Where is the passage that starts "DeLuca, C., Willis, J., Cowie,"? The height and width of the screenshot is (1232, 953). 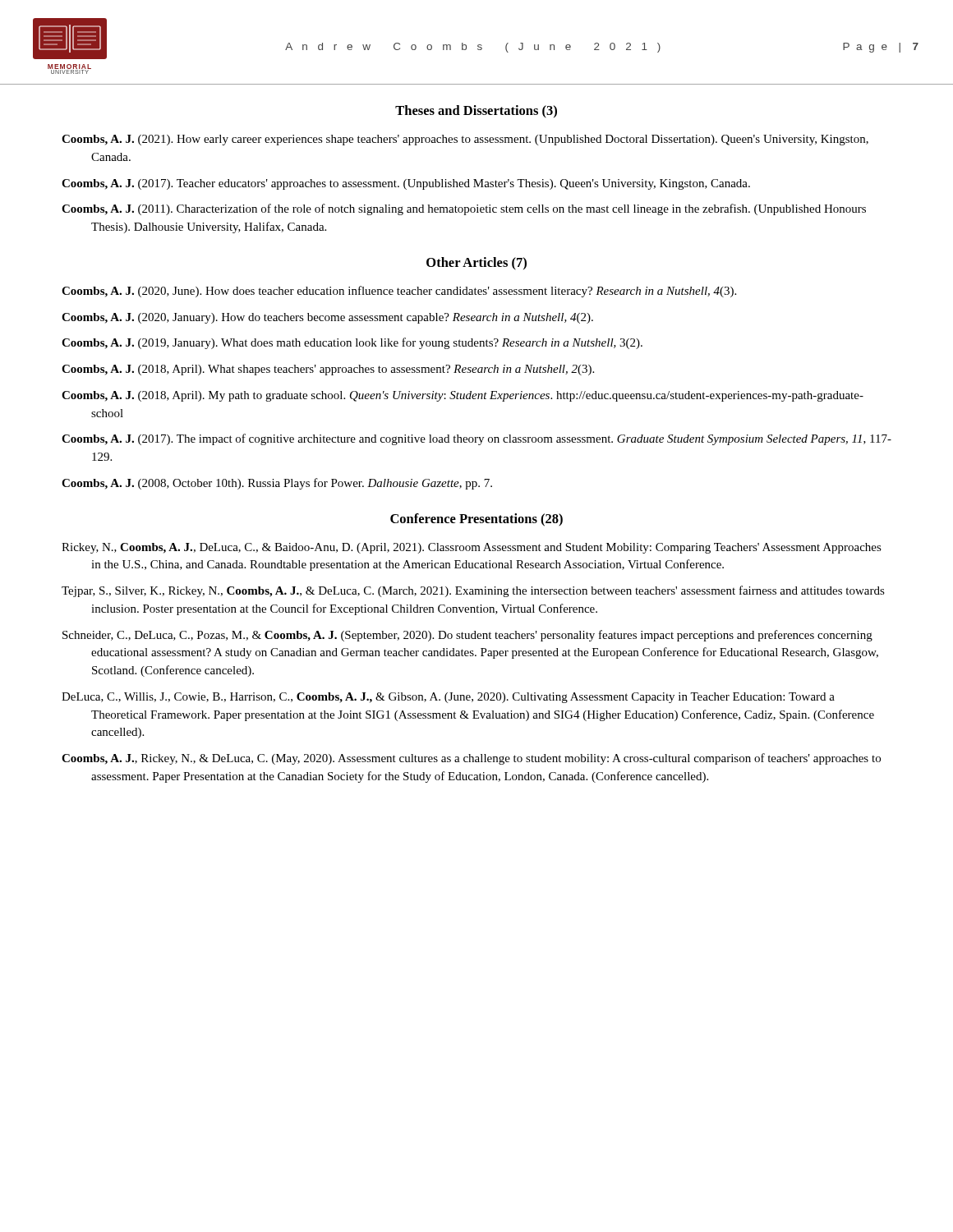(x=468, y=714)
